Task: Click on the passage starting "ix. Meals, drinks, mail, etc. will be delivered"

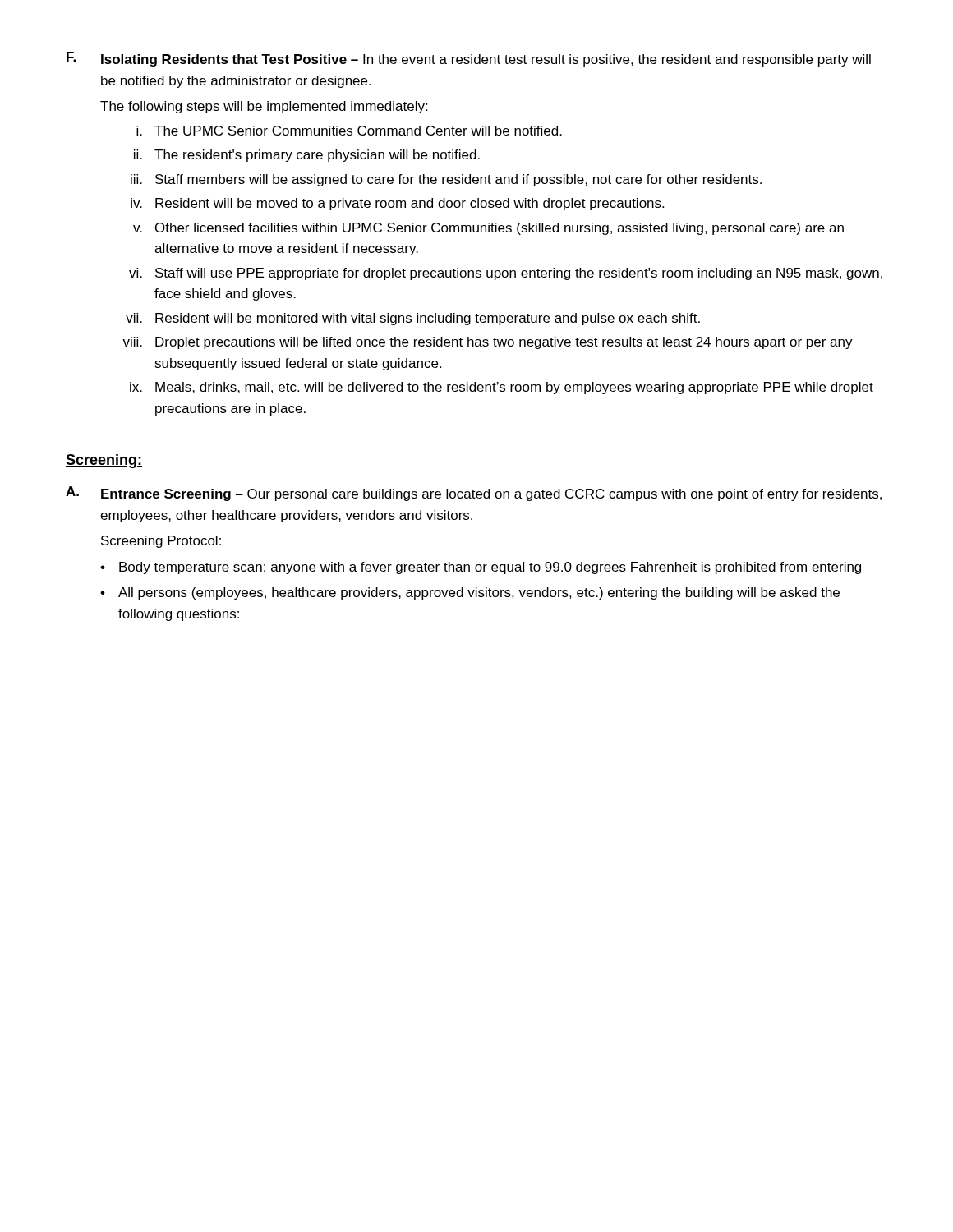Action: point(494,398)
